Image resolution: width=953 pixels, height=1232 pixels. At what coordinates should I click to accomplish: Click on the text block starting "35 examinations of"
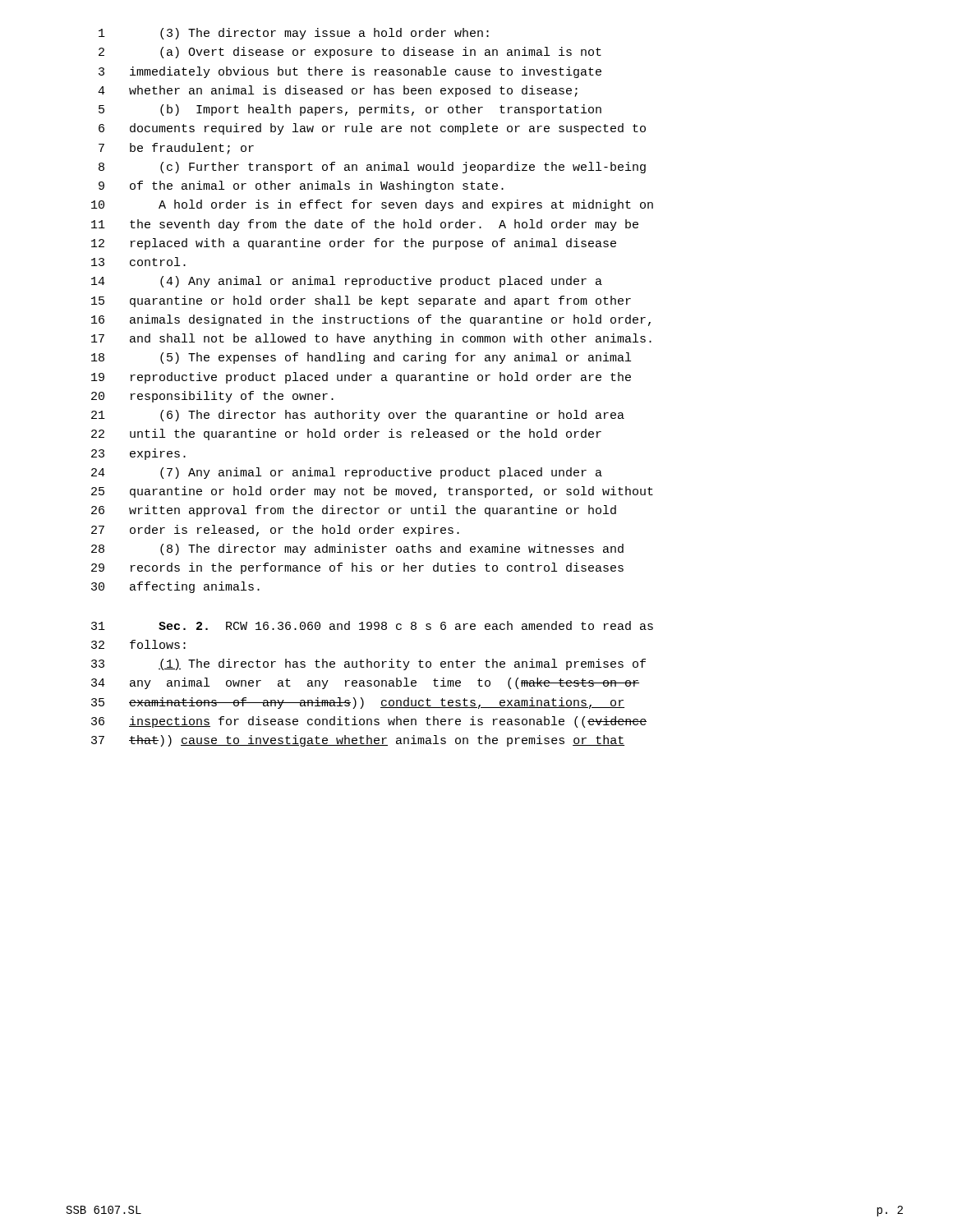click(x=485, y=703)
